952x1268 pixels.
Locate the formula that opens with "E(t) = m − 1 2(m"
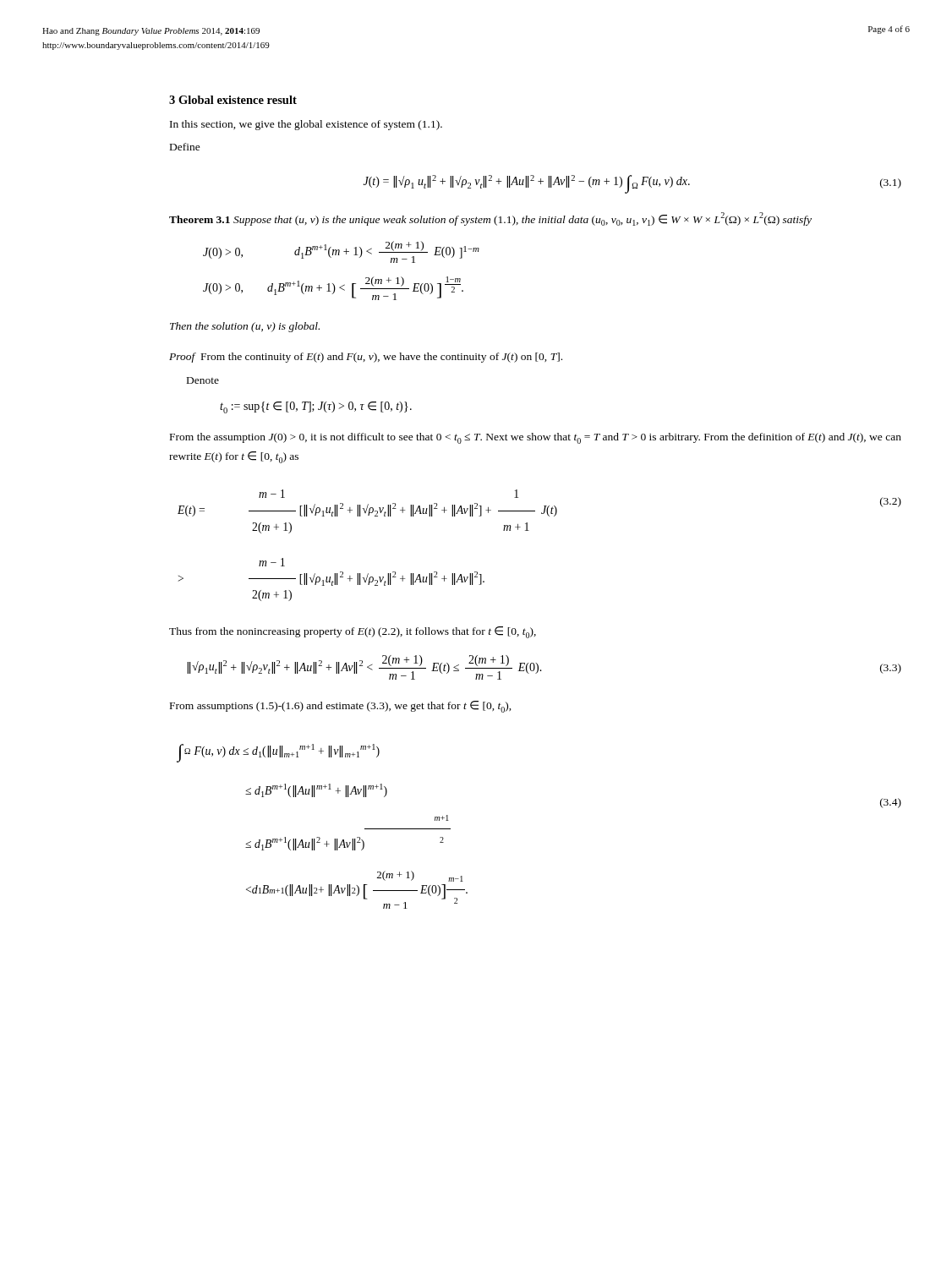pos(410,505)
